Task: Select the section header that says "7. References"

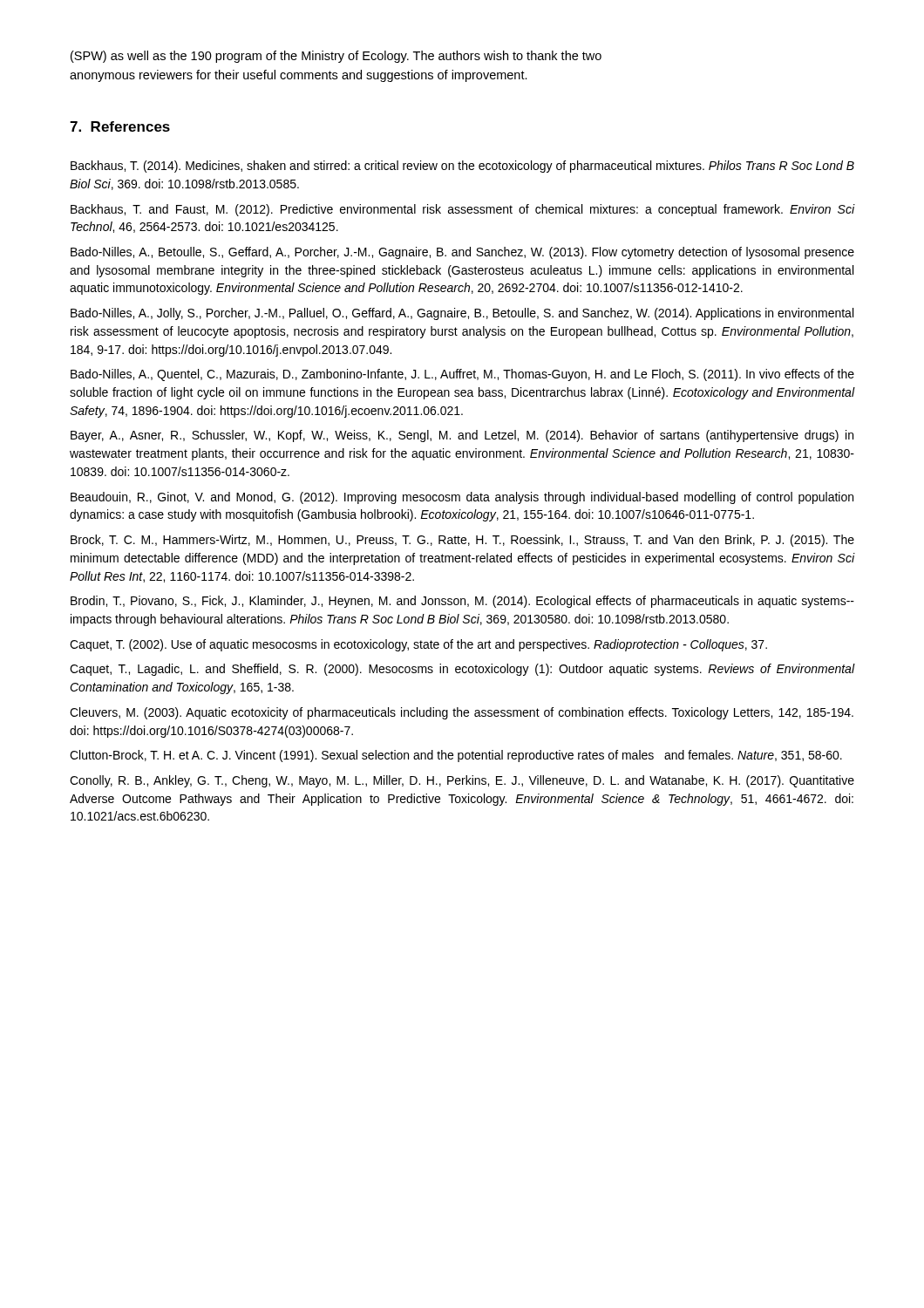Action: (x=120, y=126)
